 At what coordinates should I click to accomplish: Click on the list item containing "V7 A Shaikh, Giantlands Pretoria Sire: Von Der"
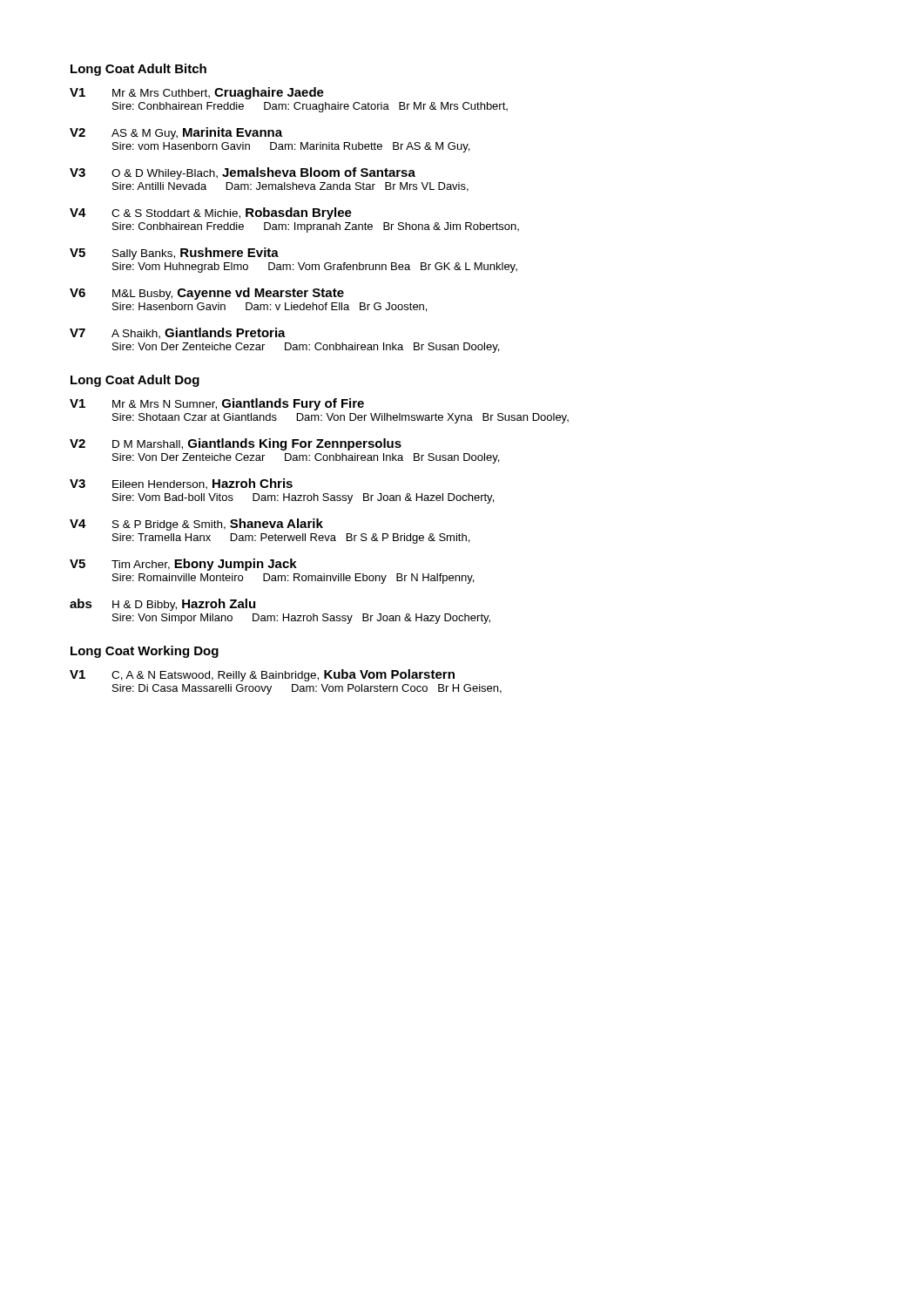click(x=462, y=339)
